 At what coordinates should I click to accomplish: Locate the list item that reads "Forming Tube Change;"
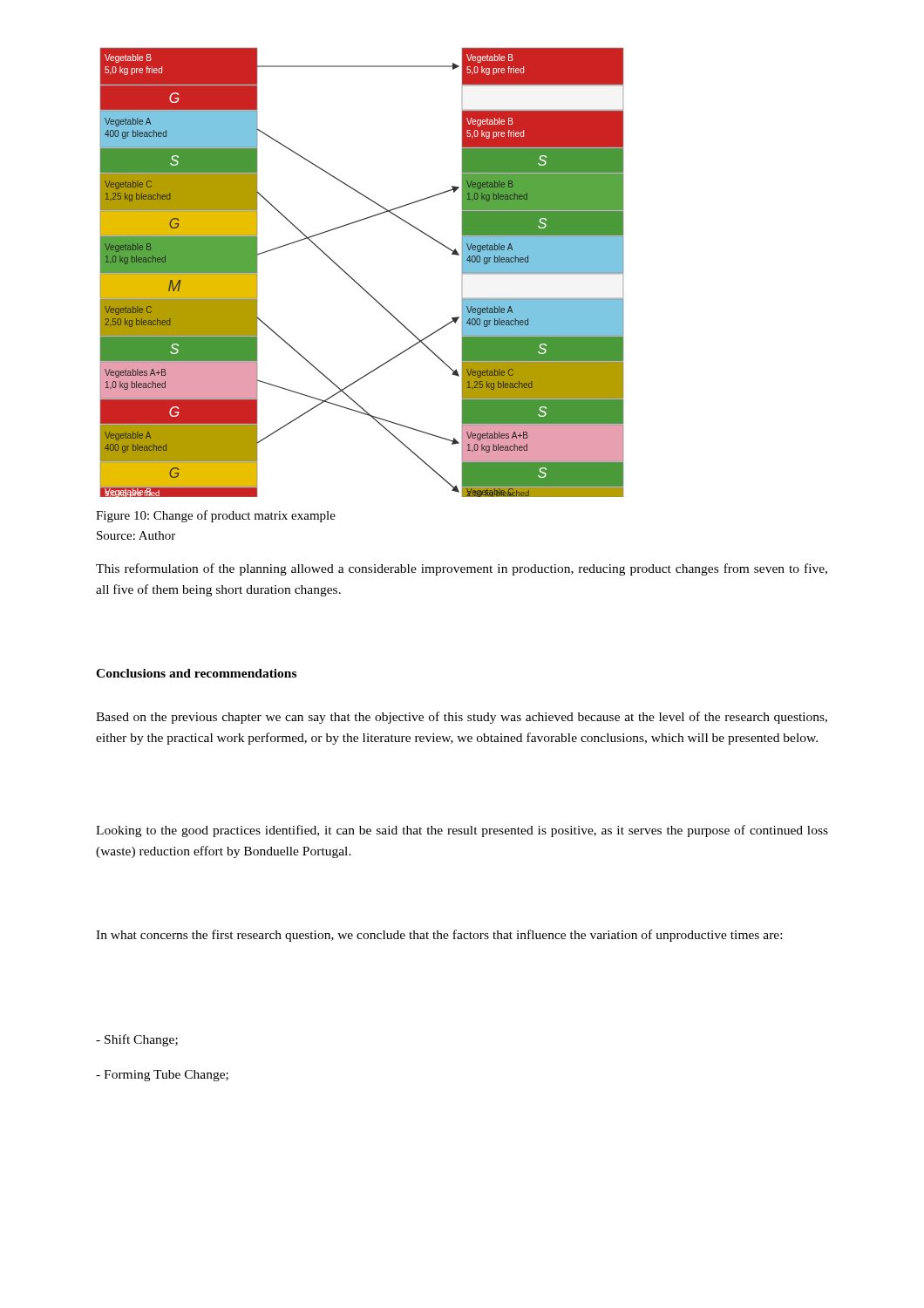pyautogui.click(x=162, y=1076)
